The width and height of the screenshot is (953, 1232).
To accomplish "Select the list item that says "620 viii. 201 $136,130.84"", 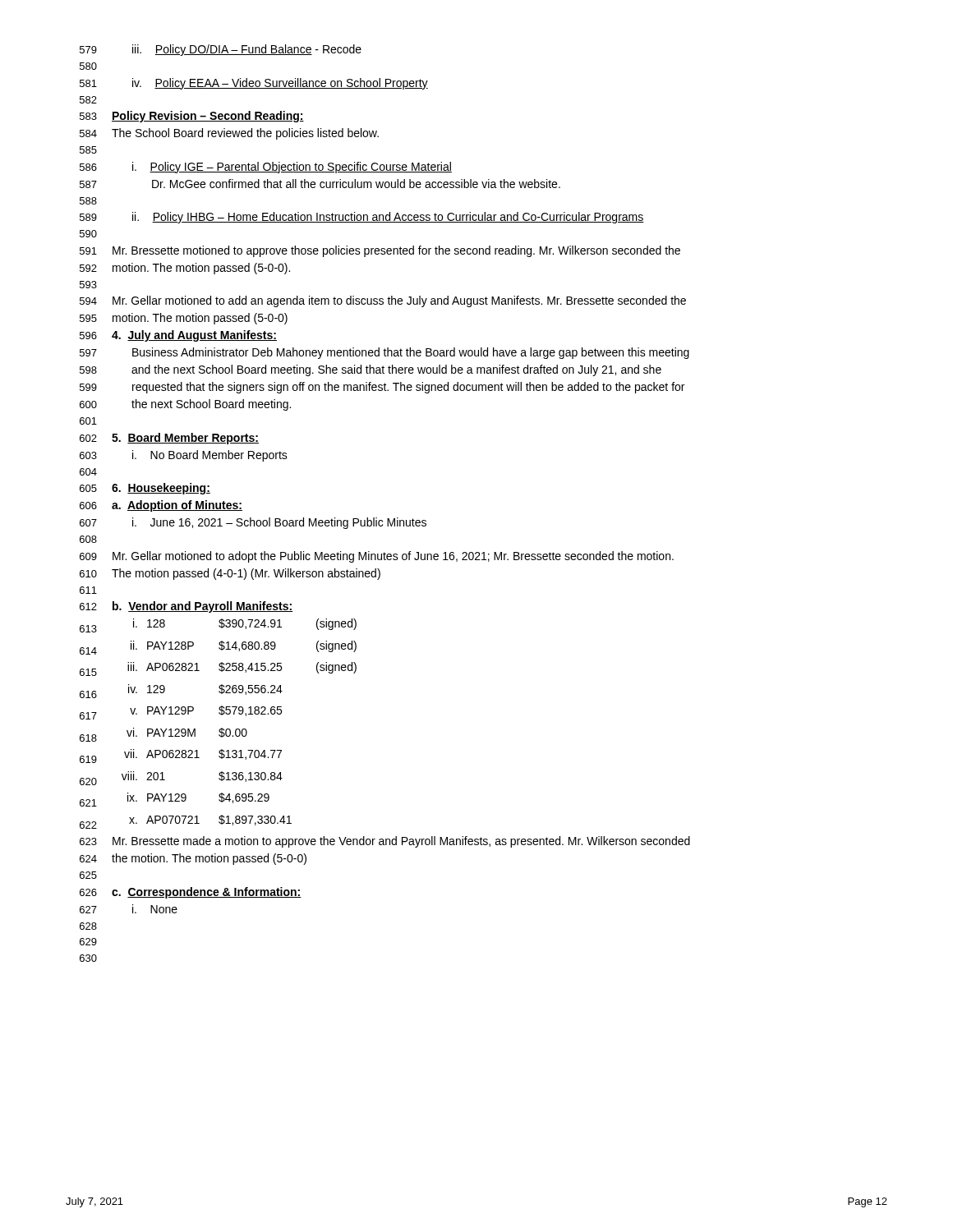I will pos(149,778).
